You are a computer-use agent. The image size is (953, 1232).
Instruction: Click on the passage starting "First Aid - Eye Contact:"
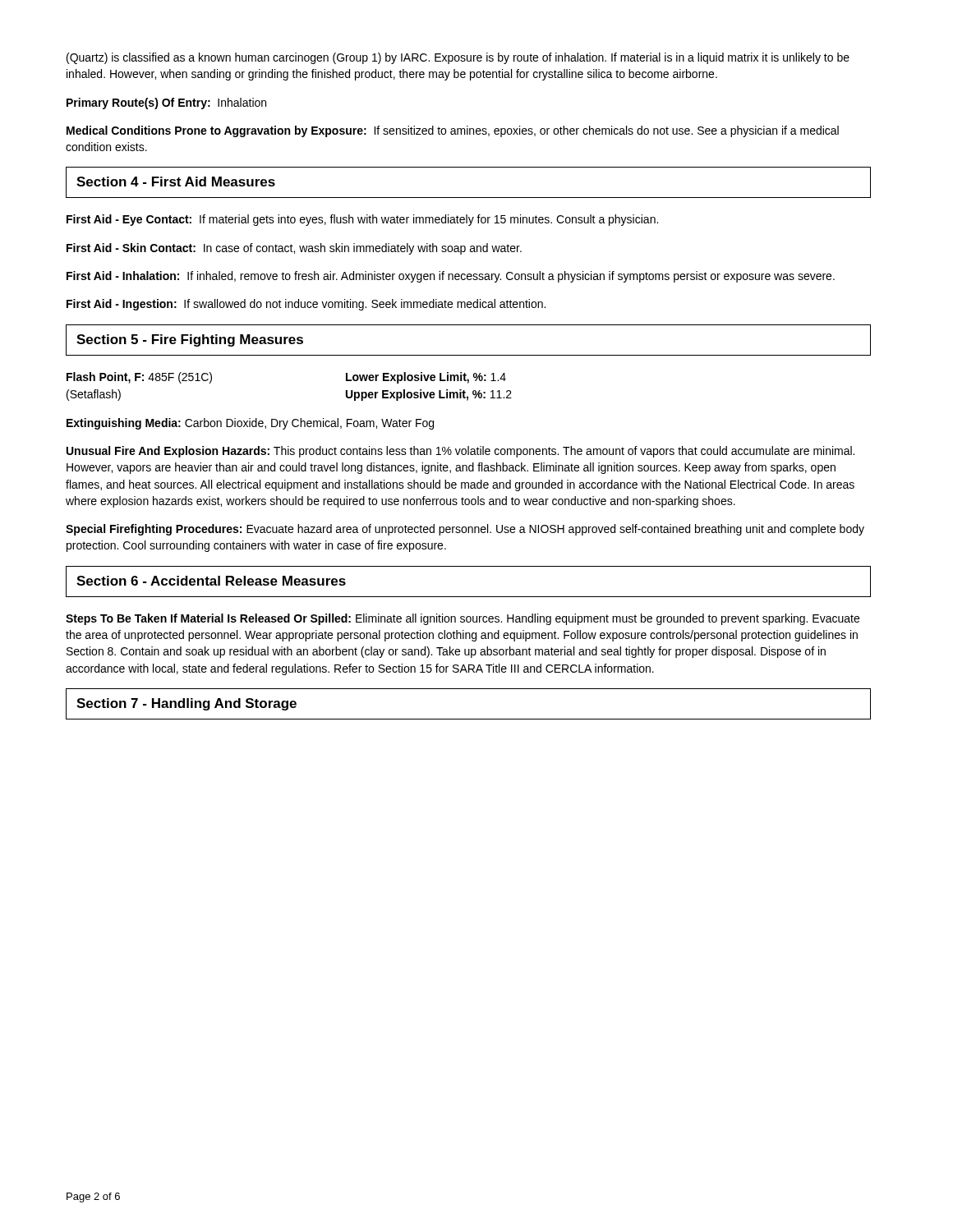pos(362,220)
